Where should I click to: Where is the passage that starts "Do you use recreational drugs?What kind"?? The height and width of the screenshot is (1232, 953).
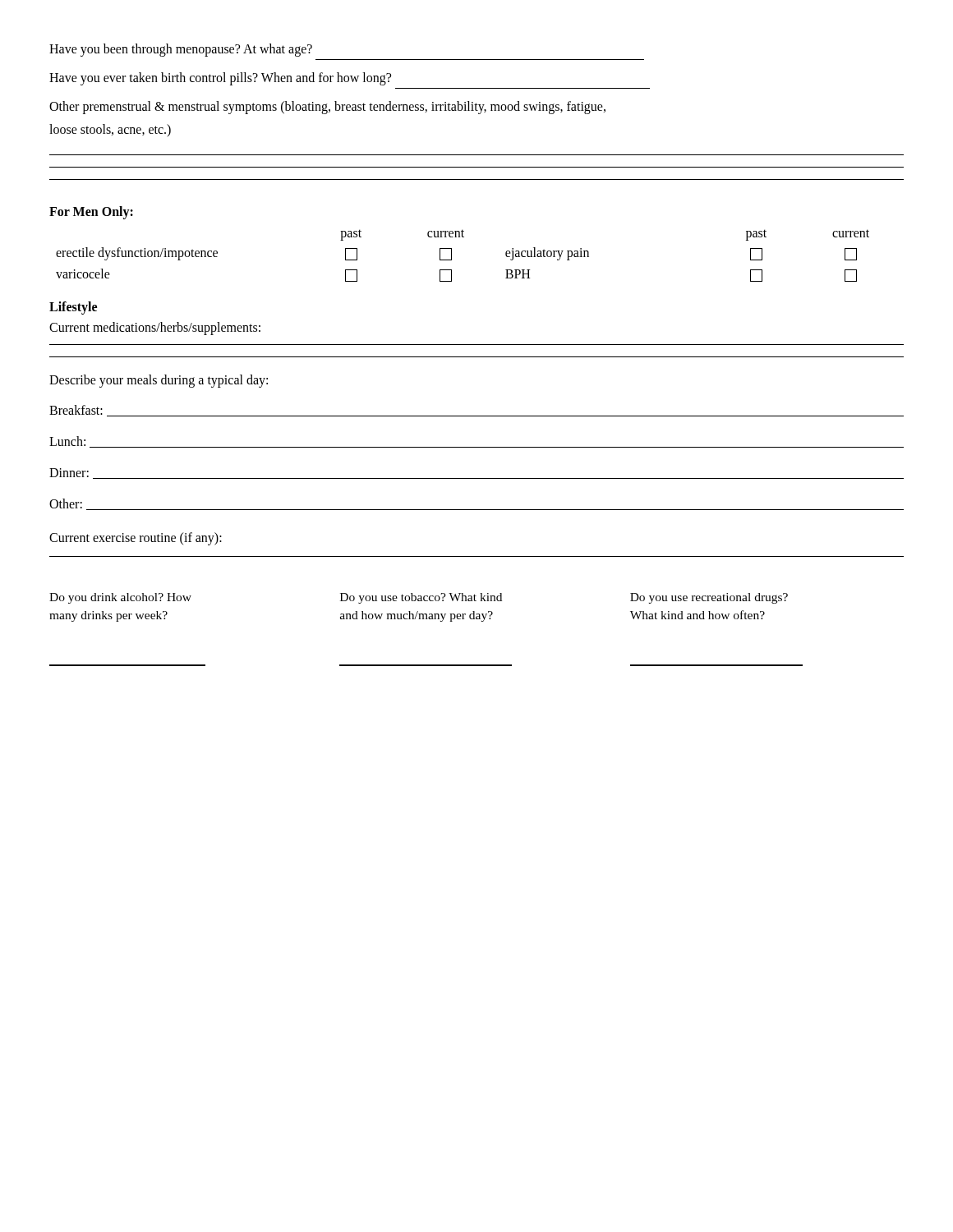click(767, 627)
